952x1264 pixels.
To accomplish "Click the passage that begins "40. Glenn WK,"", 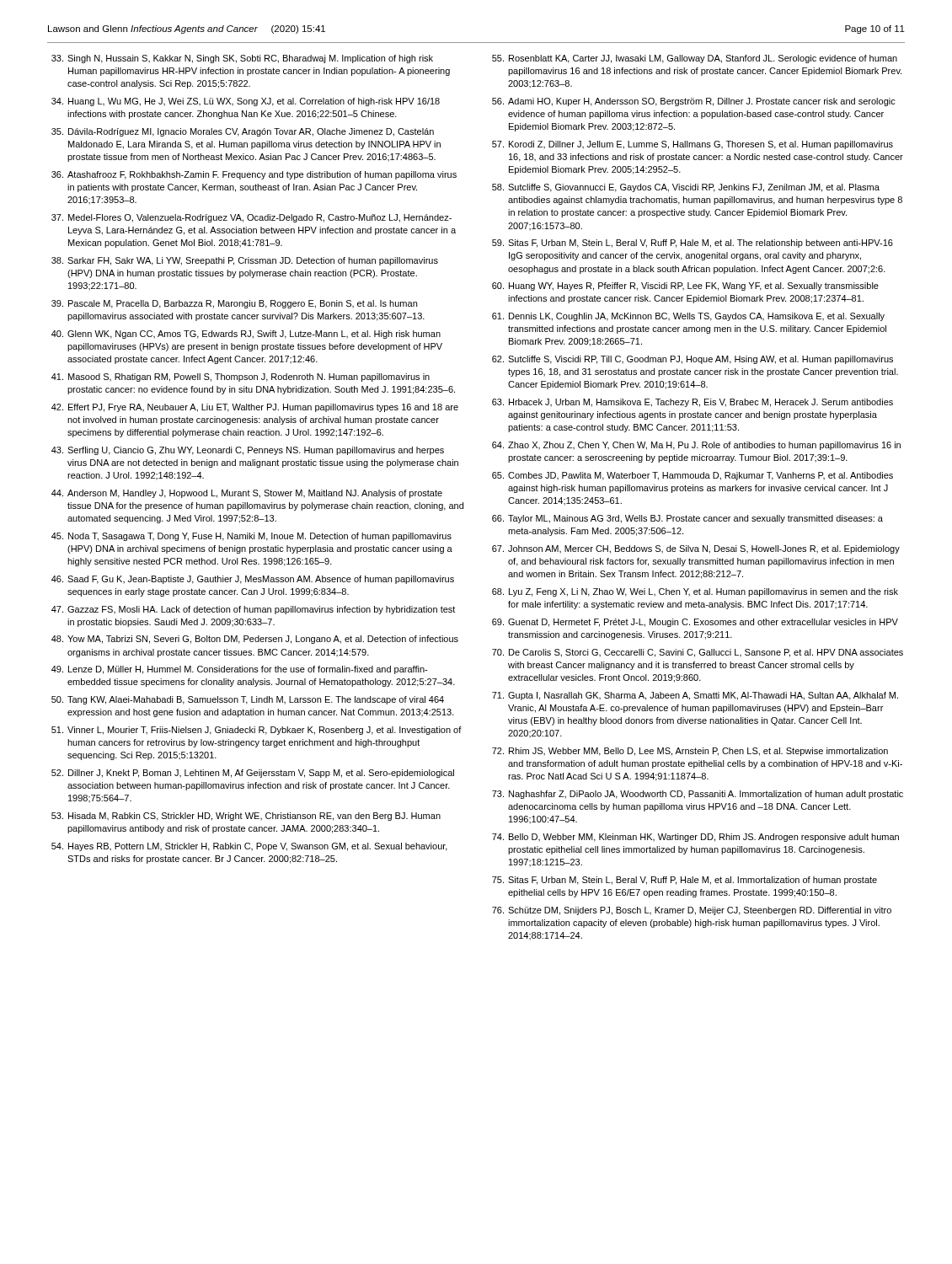I will point(256,347).
